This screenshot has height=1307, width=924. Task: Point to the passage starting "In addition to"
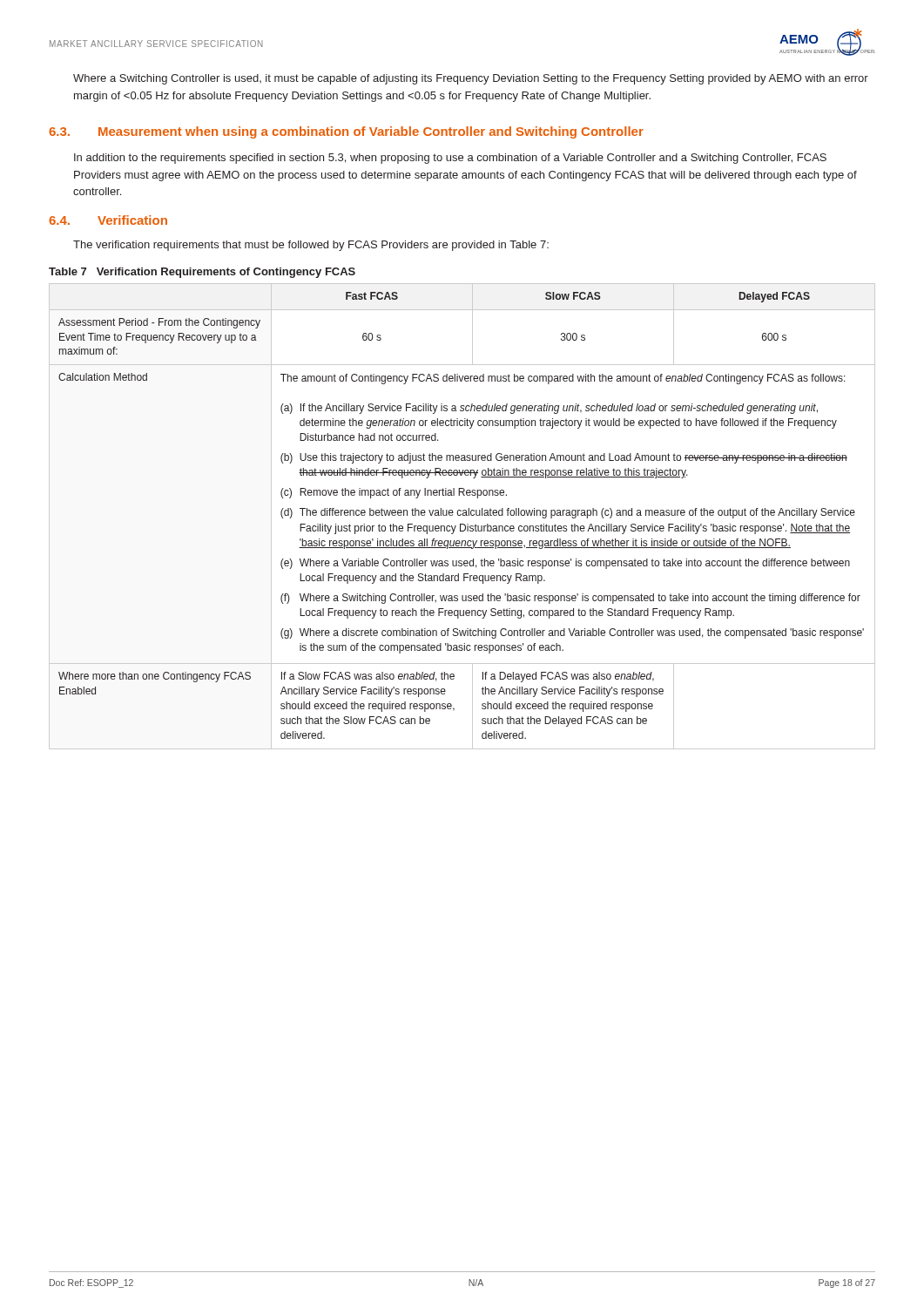[465, 174]
